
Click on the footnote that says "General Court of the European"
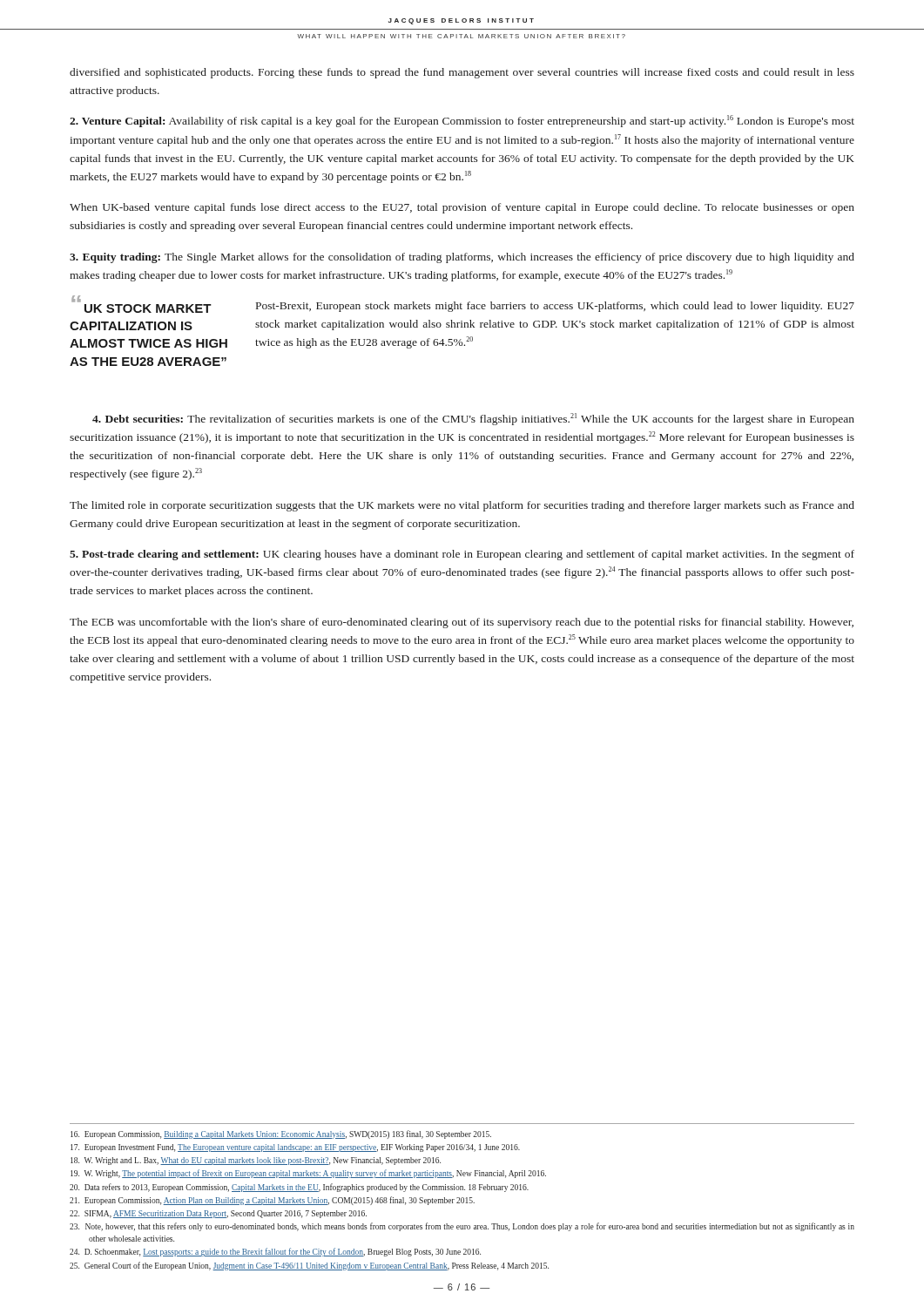[309, 1266]
